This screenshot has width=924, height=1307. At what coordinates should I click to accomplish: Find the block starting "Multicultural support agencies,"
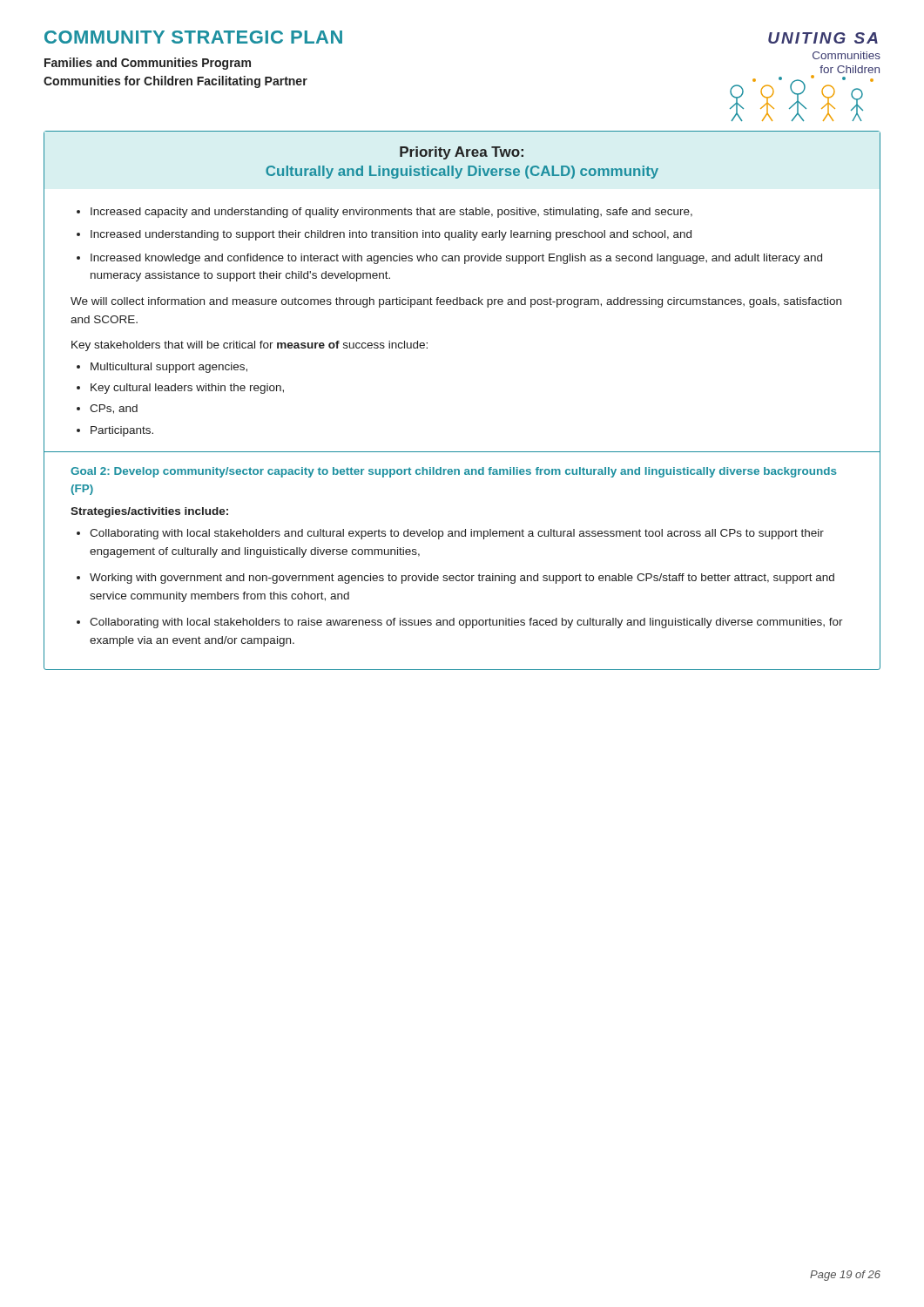pos(169,366)
